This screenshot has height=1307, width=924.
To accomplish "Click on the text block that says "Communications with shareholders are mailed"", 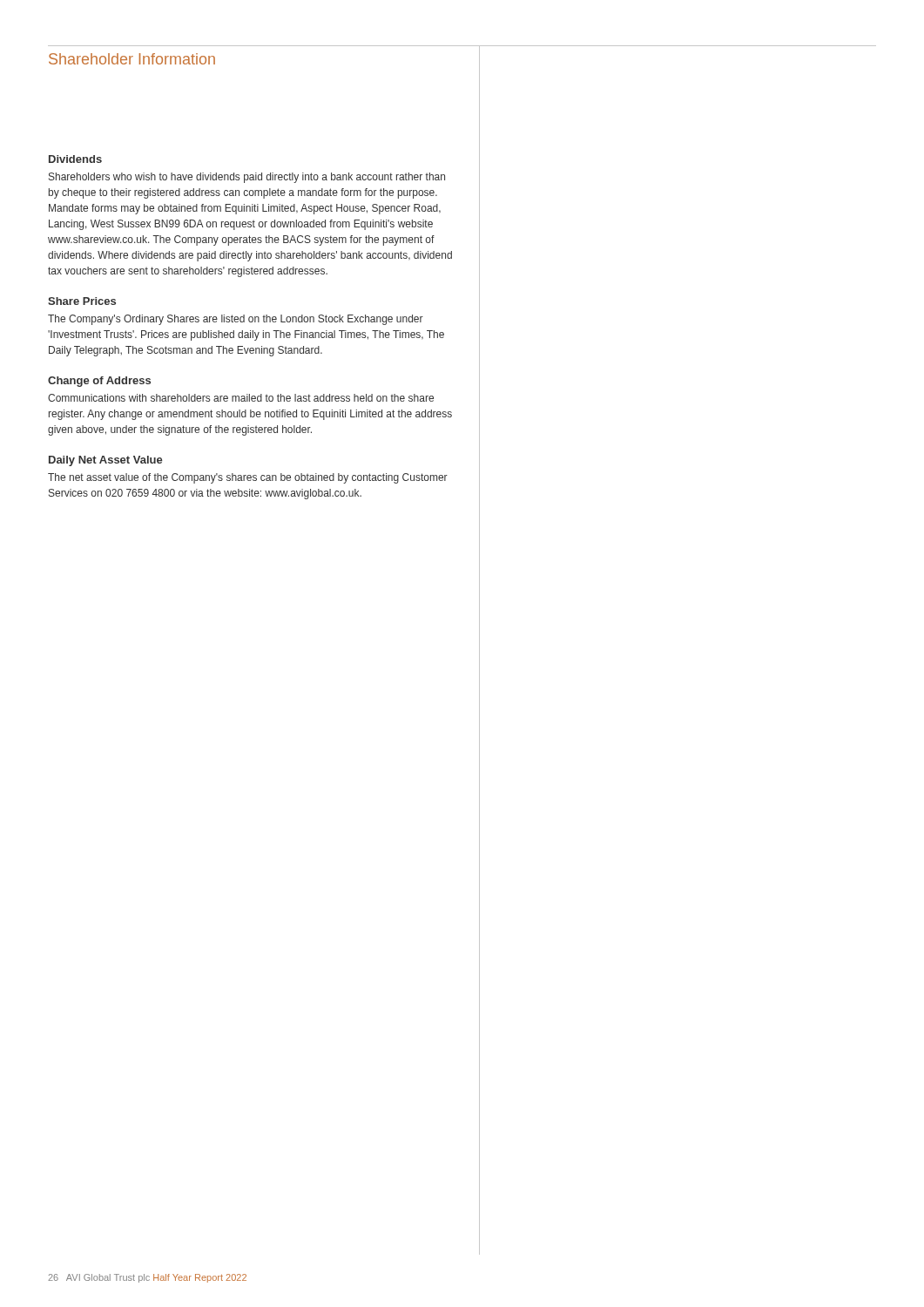I will click(250, 414).
